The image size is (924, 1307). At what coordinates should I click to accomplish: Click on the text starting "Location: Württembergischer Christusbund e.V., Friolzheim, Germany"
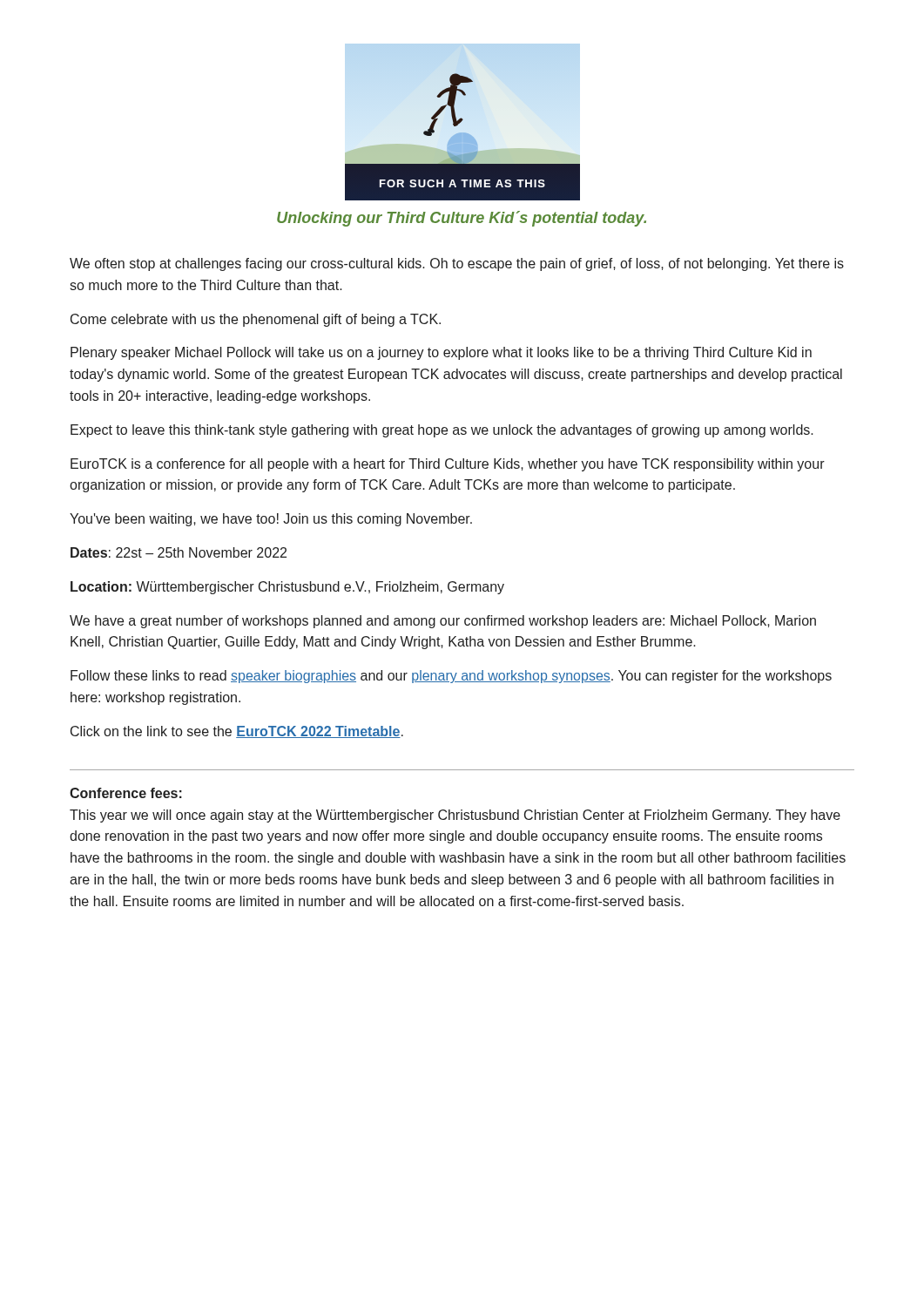click(x=287, y=587)
